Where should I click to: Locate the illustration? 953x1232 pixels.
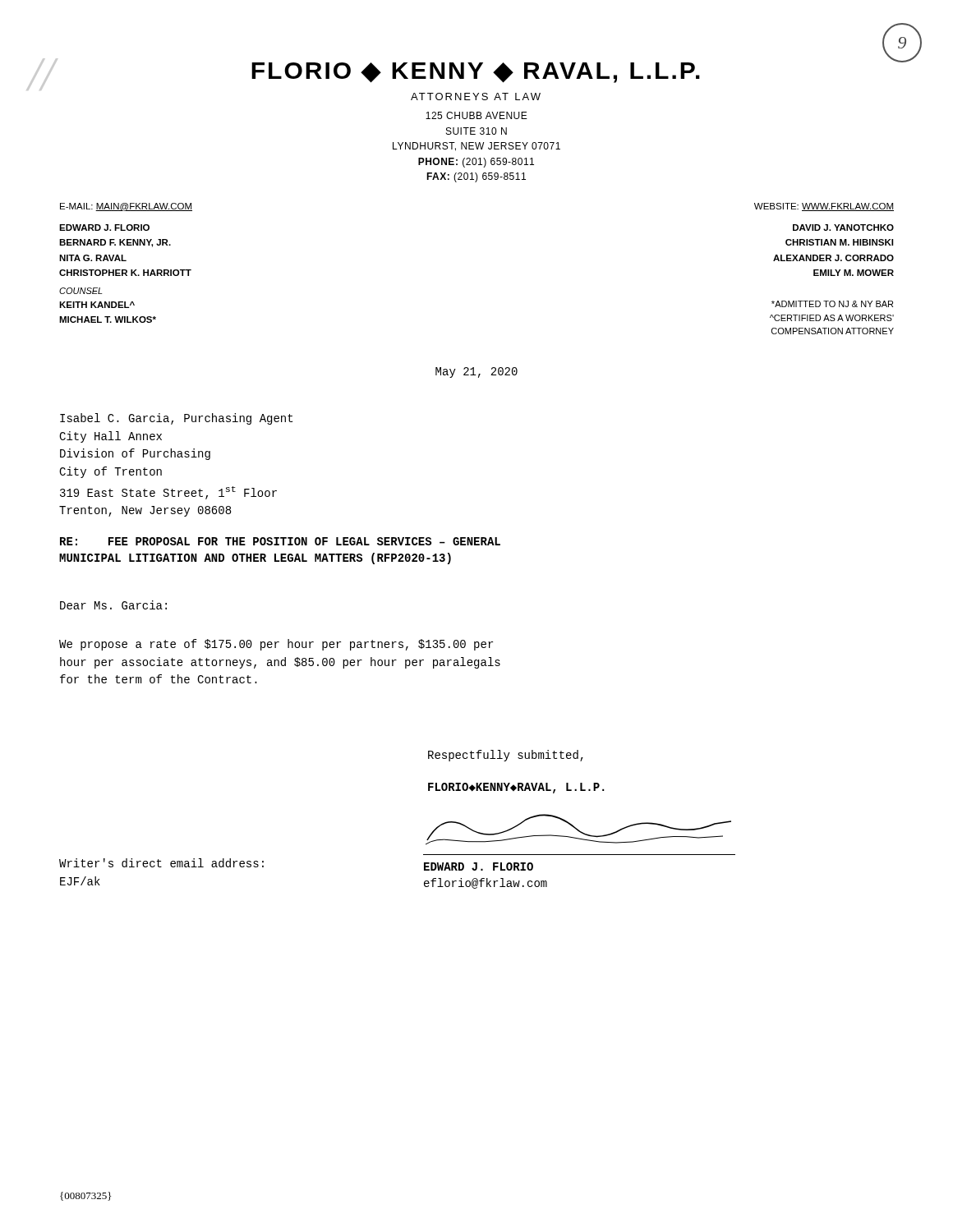click(x=583, y=828)
